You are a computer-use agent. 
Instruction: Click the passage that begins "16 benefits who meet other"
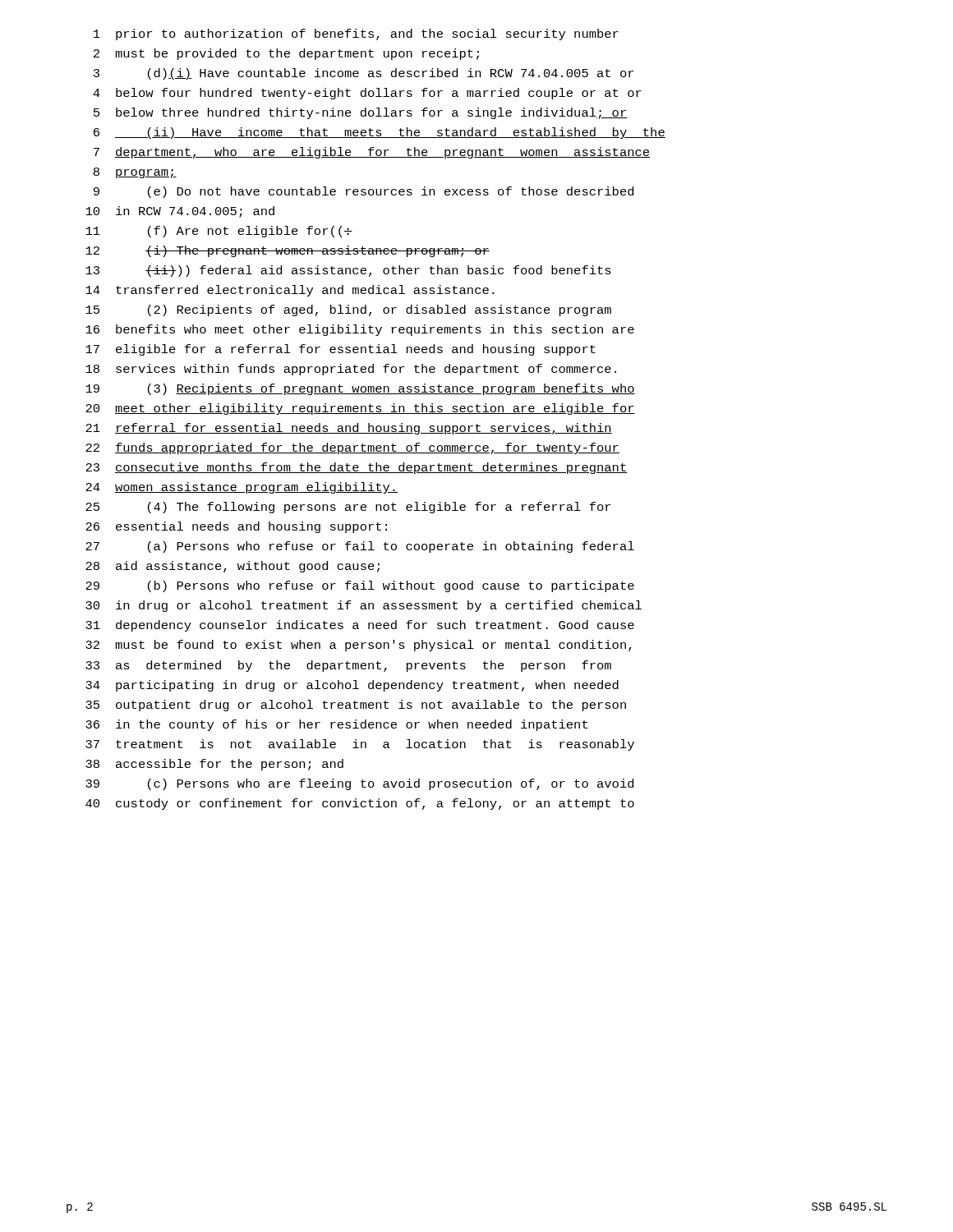click(476, 330)
